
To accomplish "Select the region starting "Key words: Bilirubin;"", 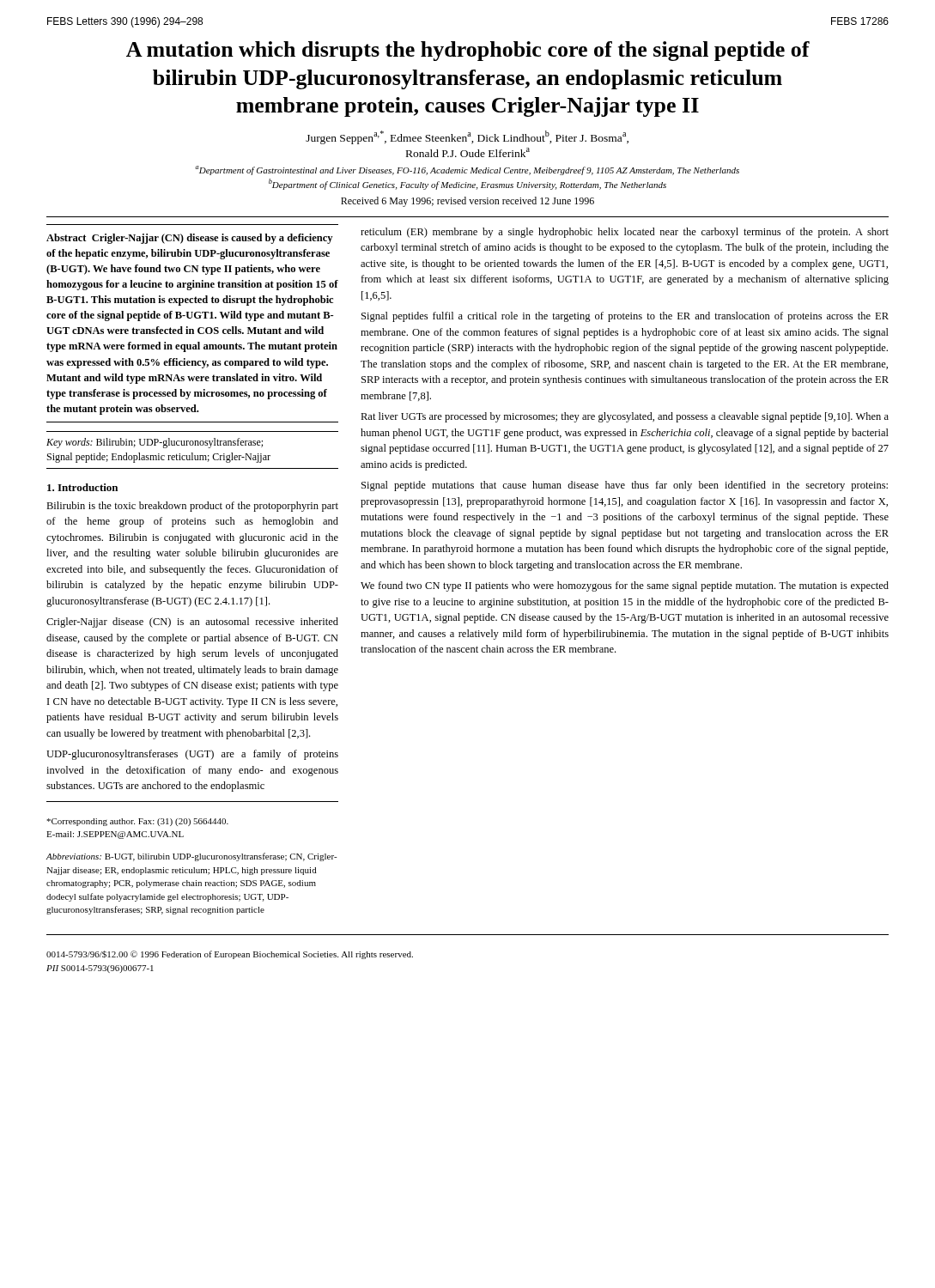I will (x=158, y=450).
